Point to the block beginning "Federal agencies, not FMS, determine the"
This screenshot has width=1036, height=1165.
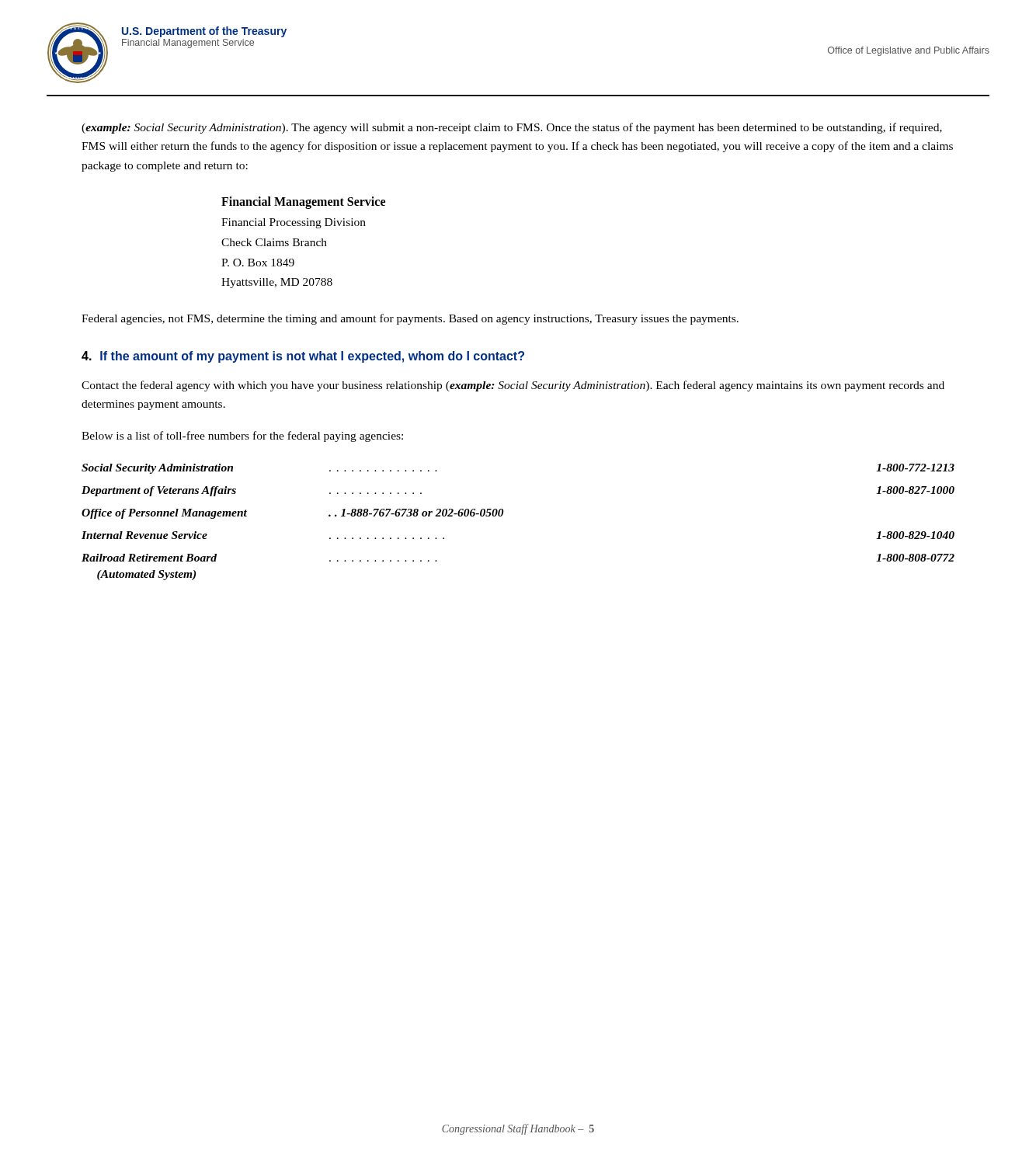[410, 318]
